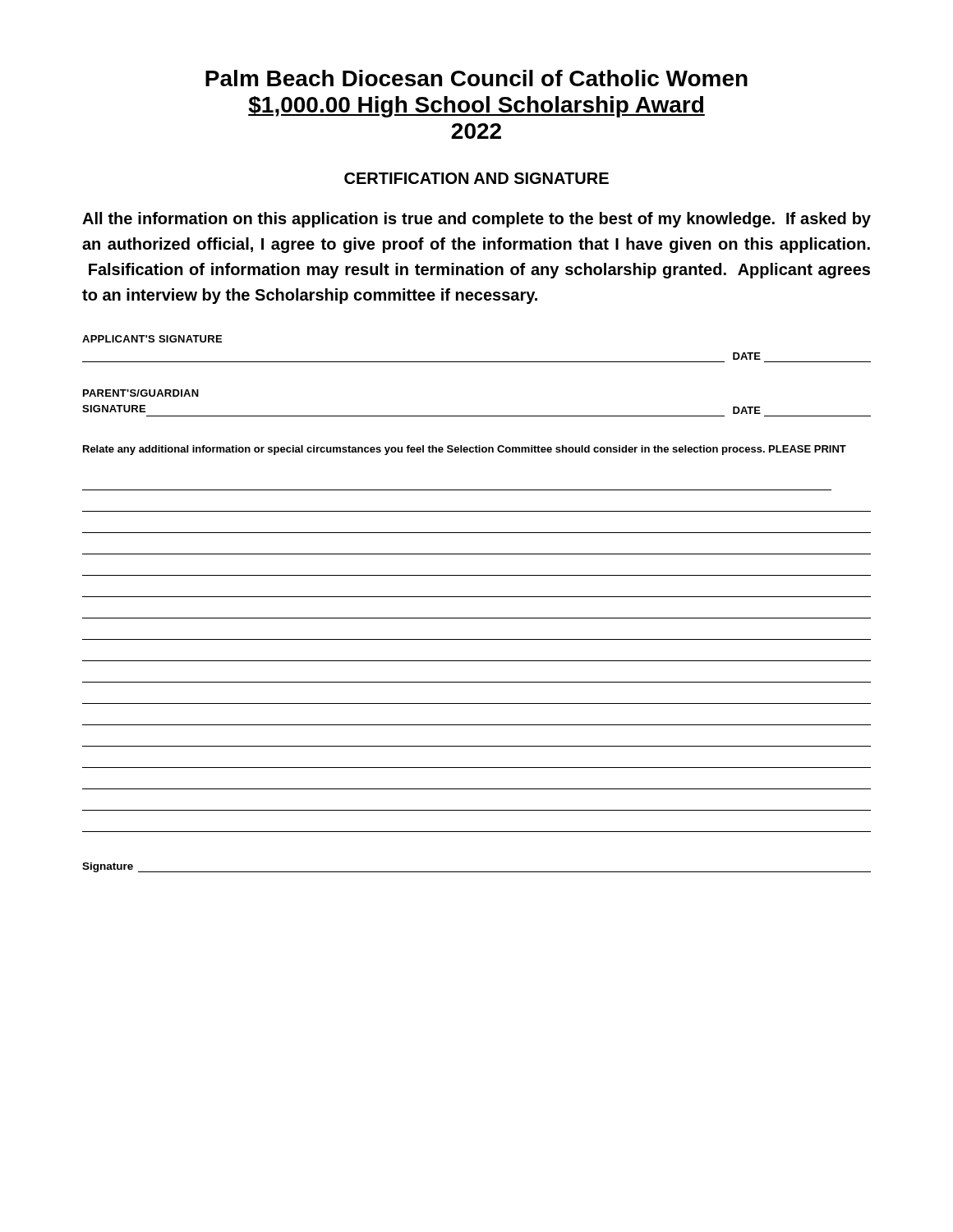The width and height of the screenshot is (953, 1232).
Task: Click on the text block containing "All the information on this application is true"
Action: tap(476, 257)
